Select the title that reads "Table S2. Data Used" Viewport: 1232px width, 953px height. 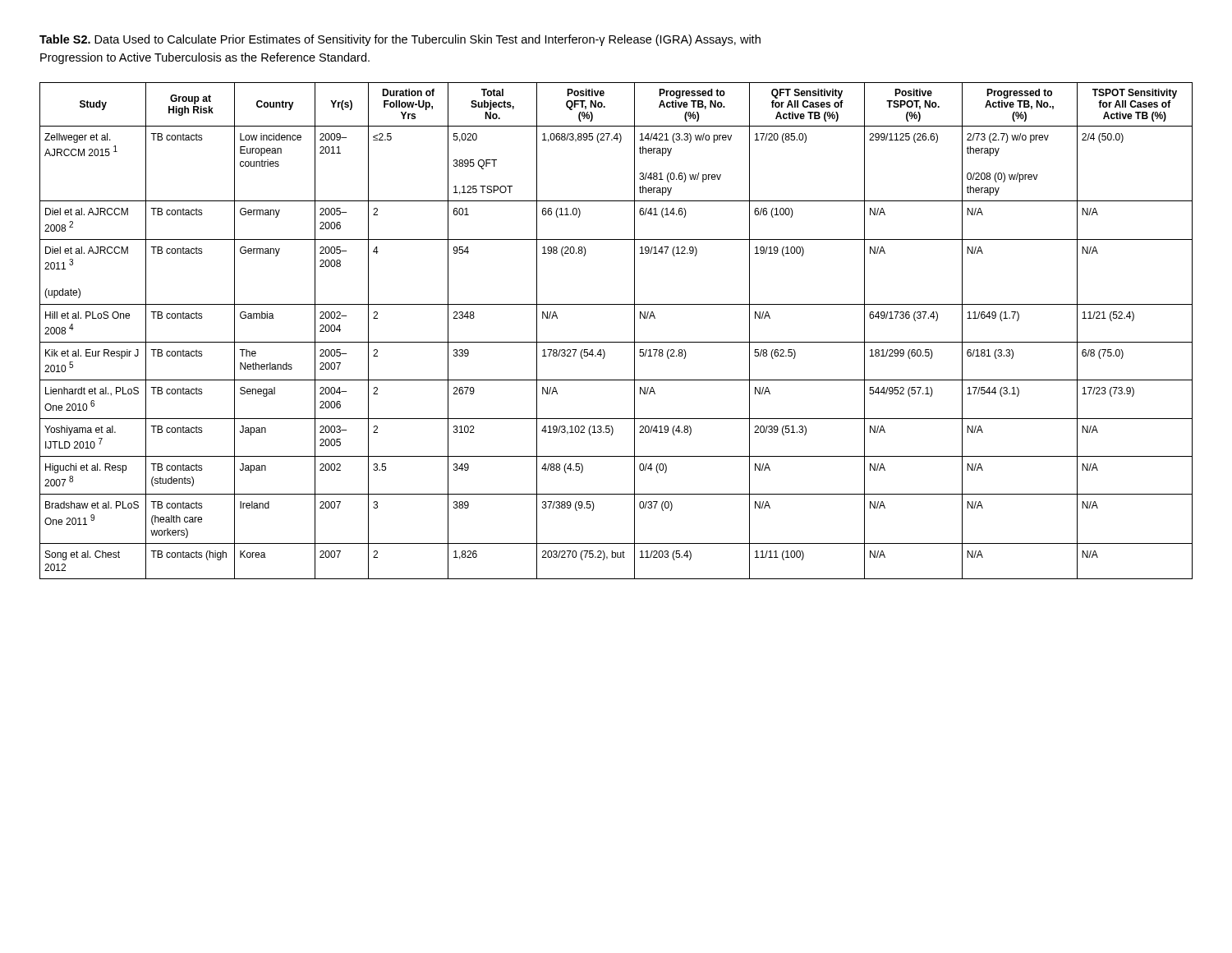(x=400, y=48)
